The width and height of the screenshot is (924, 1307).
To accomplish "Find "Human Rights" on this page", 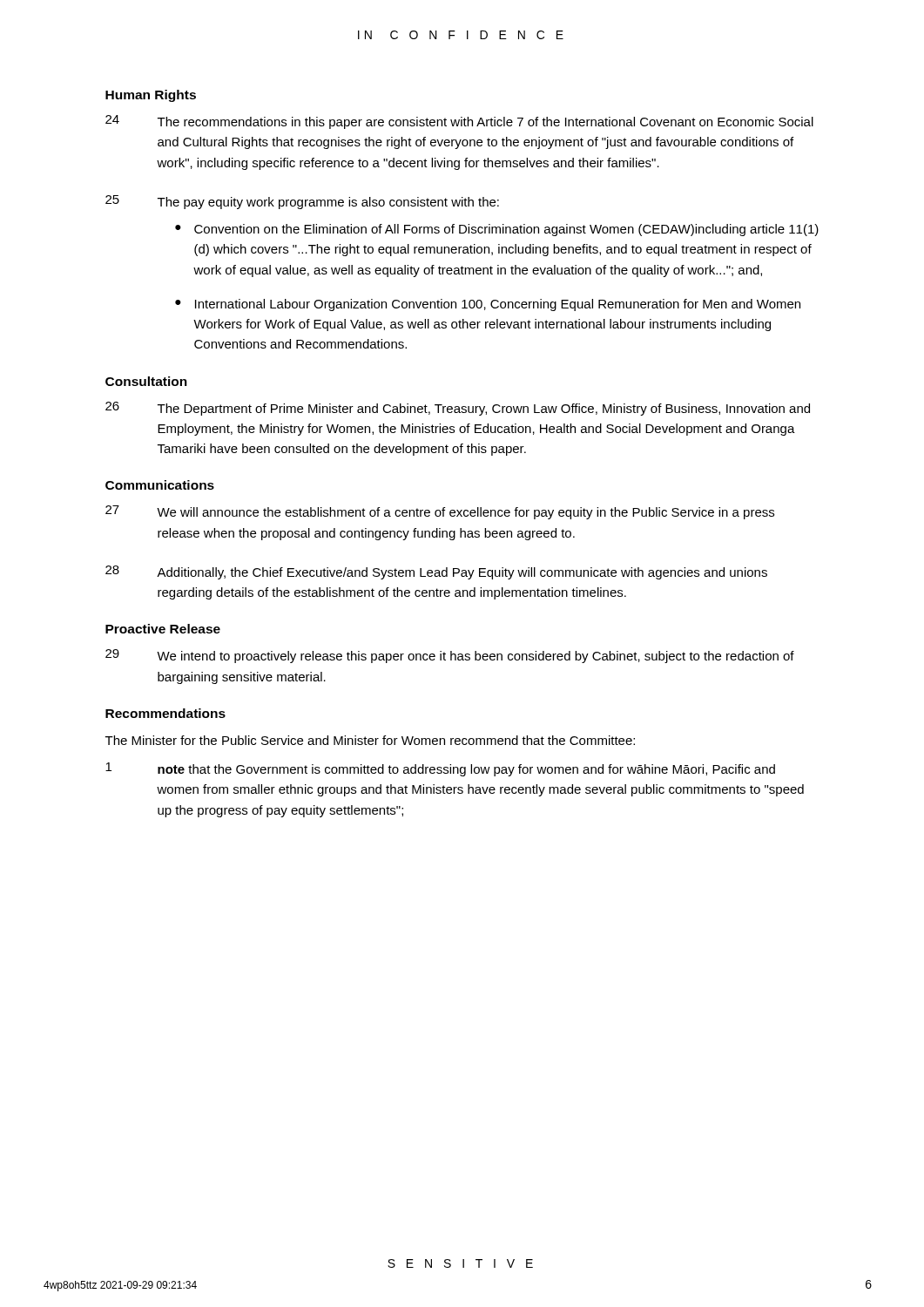I will (151, 95).
